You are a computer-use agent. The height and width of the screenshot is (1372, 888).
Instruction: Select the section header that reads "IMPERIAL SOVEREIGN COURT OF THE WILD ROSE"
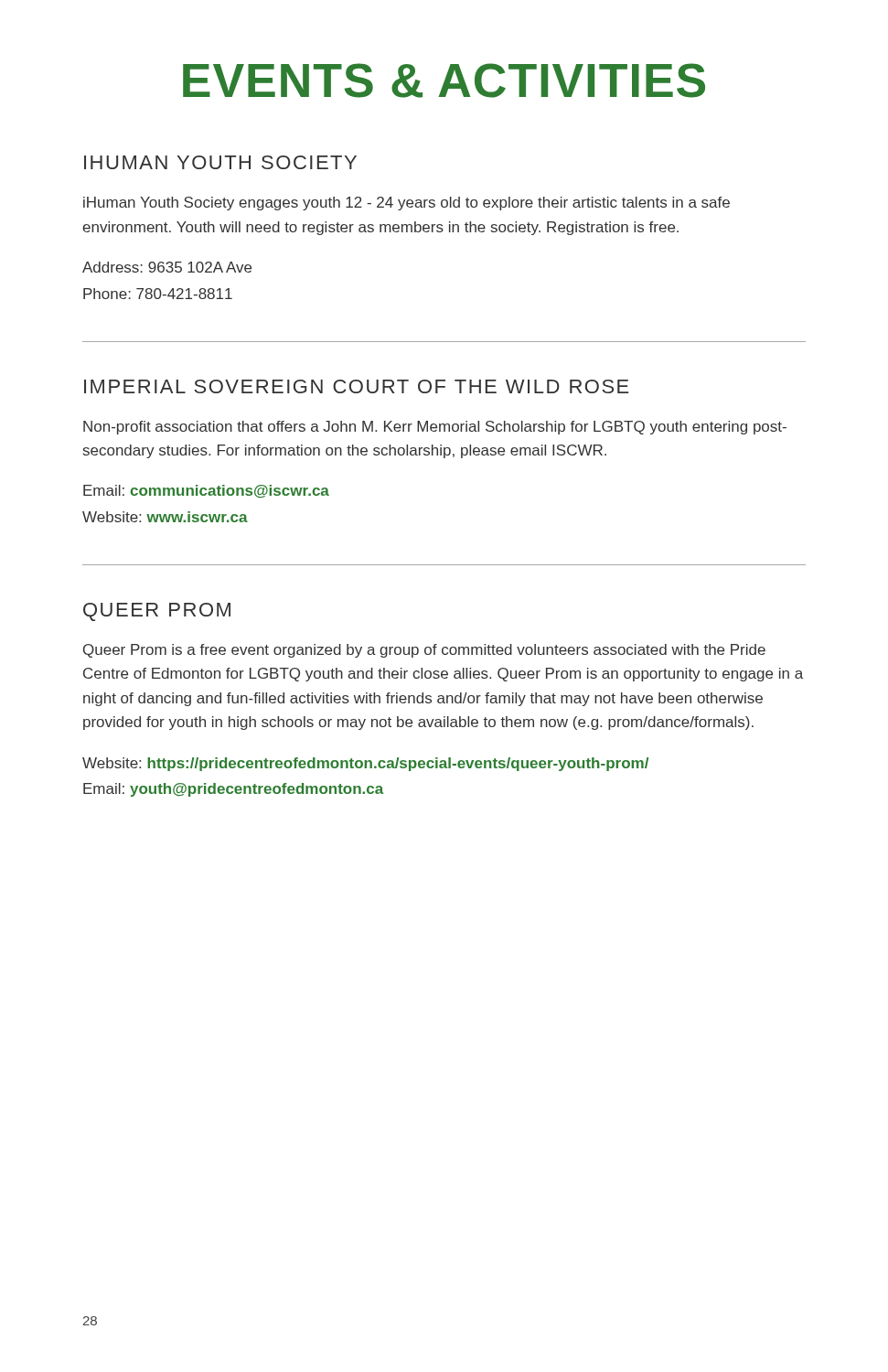click(x=444, y=387)
